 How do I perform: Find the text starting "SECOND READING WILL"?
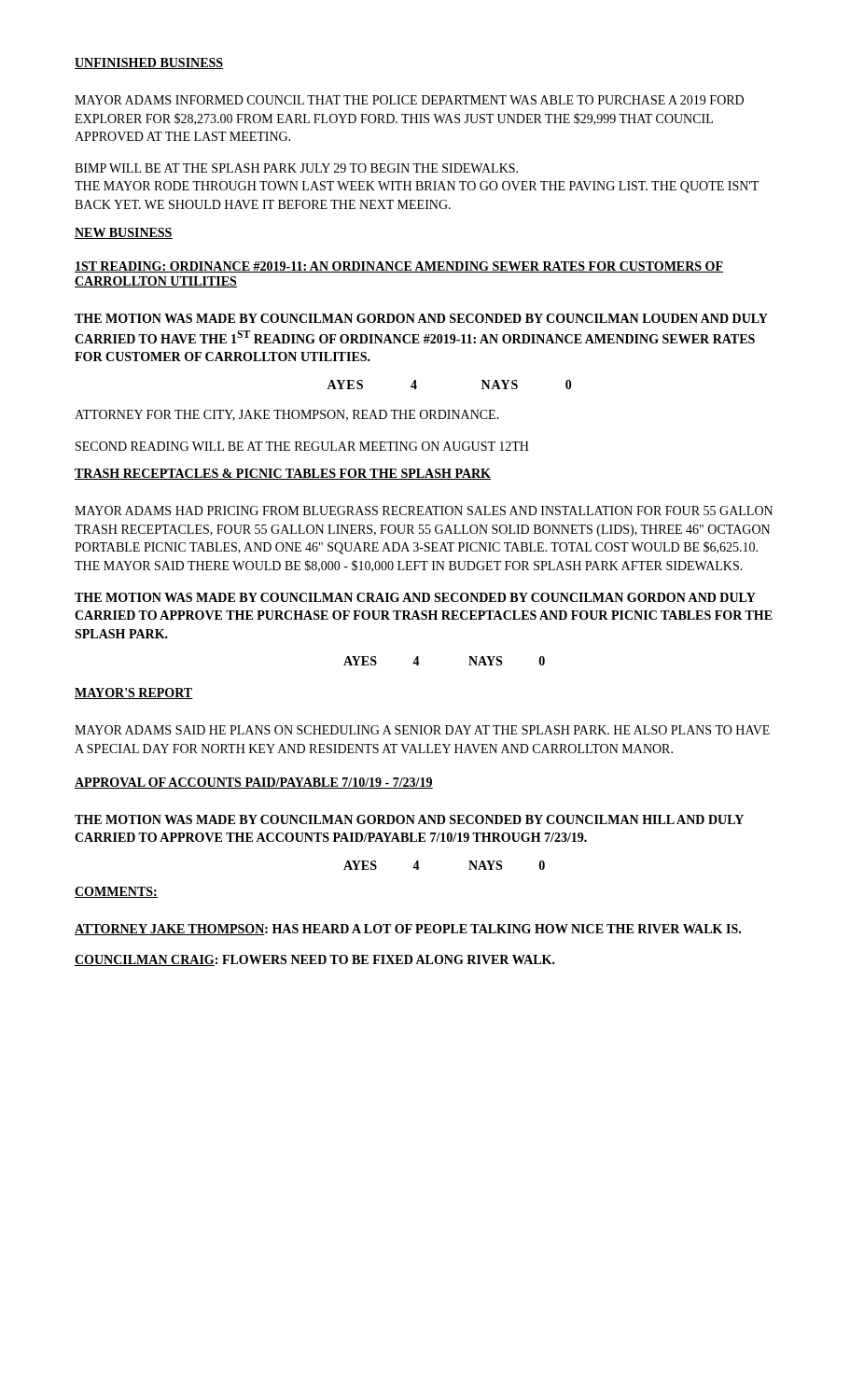[425, 447]
